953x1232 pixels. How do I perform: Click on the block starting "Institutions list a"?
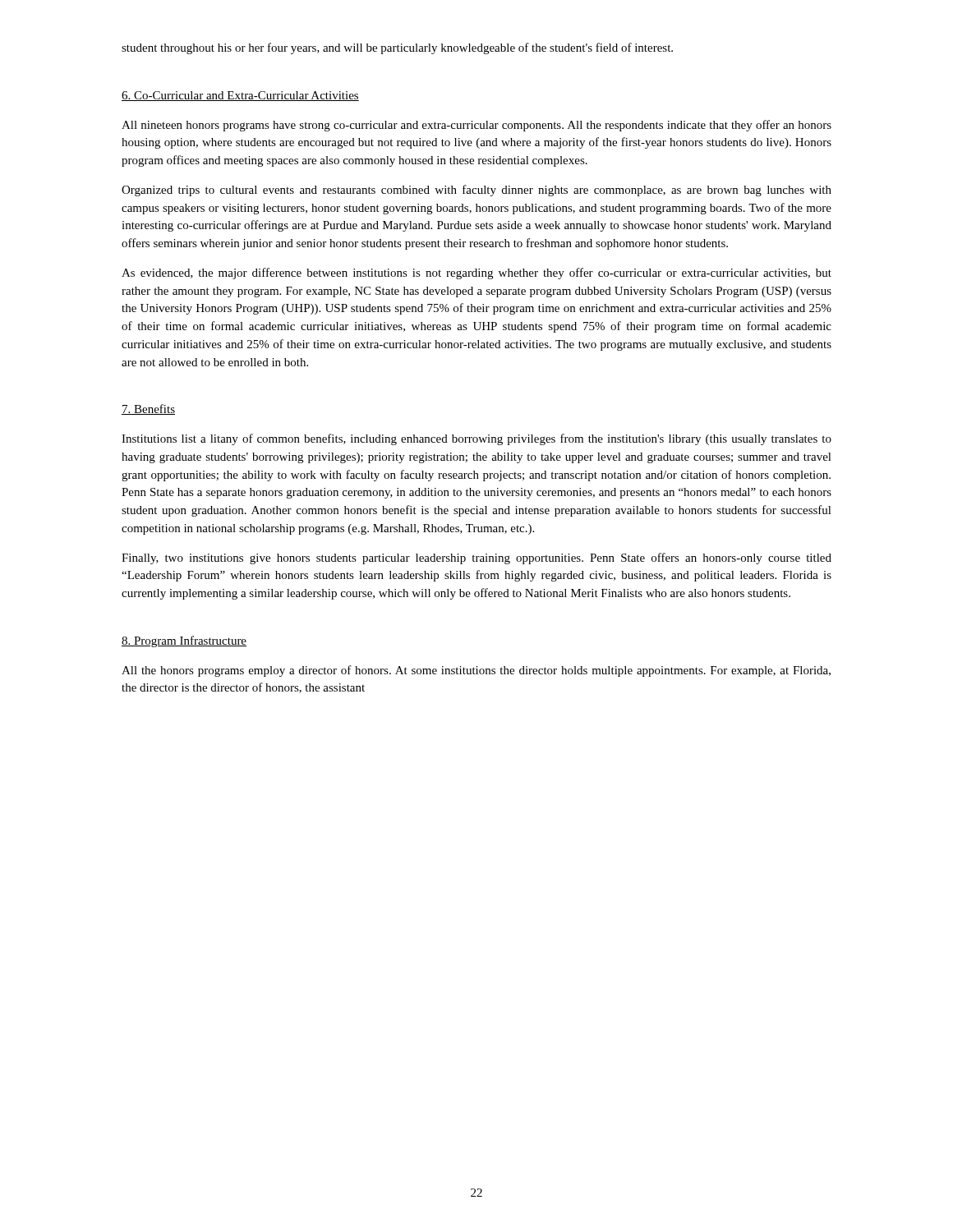pos(476,484)
